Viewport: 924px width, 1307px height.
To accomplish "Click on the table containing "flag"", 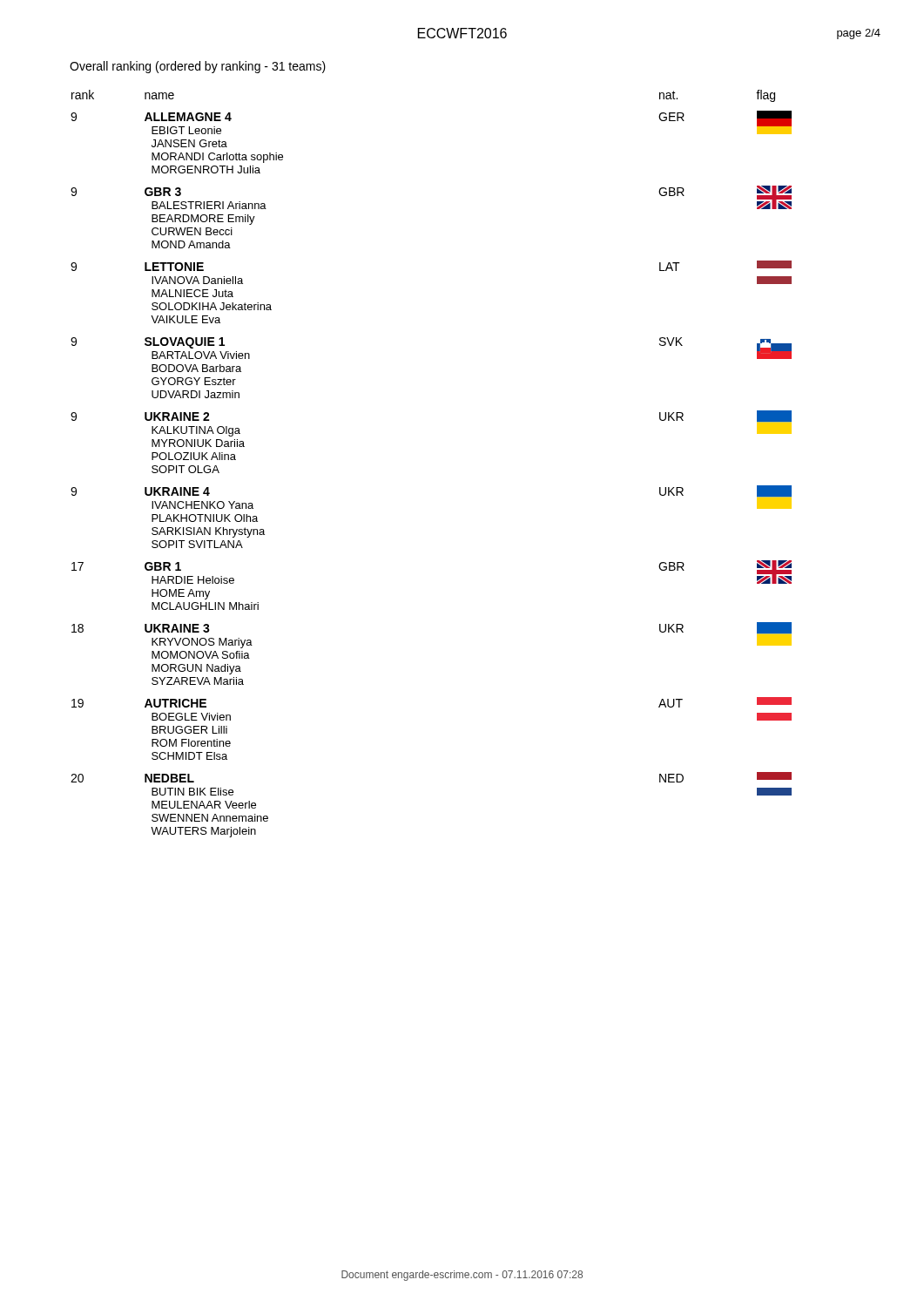I will pyautogui.click(x=462, y=463).
